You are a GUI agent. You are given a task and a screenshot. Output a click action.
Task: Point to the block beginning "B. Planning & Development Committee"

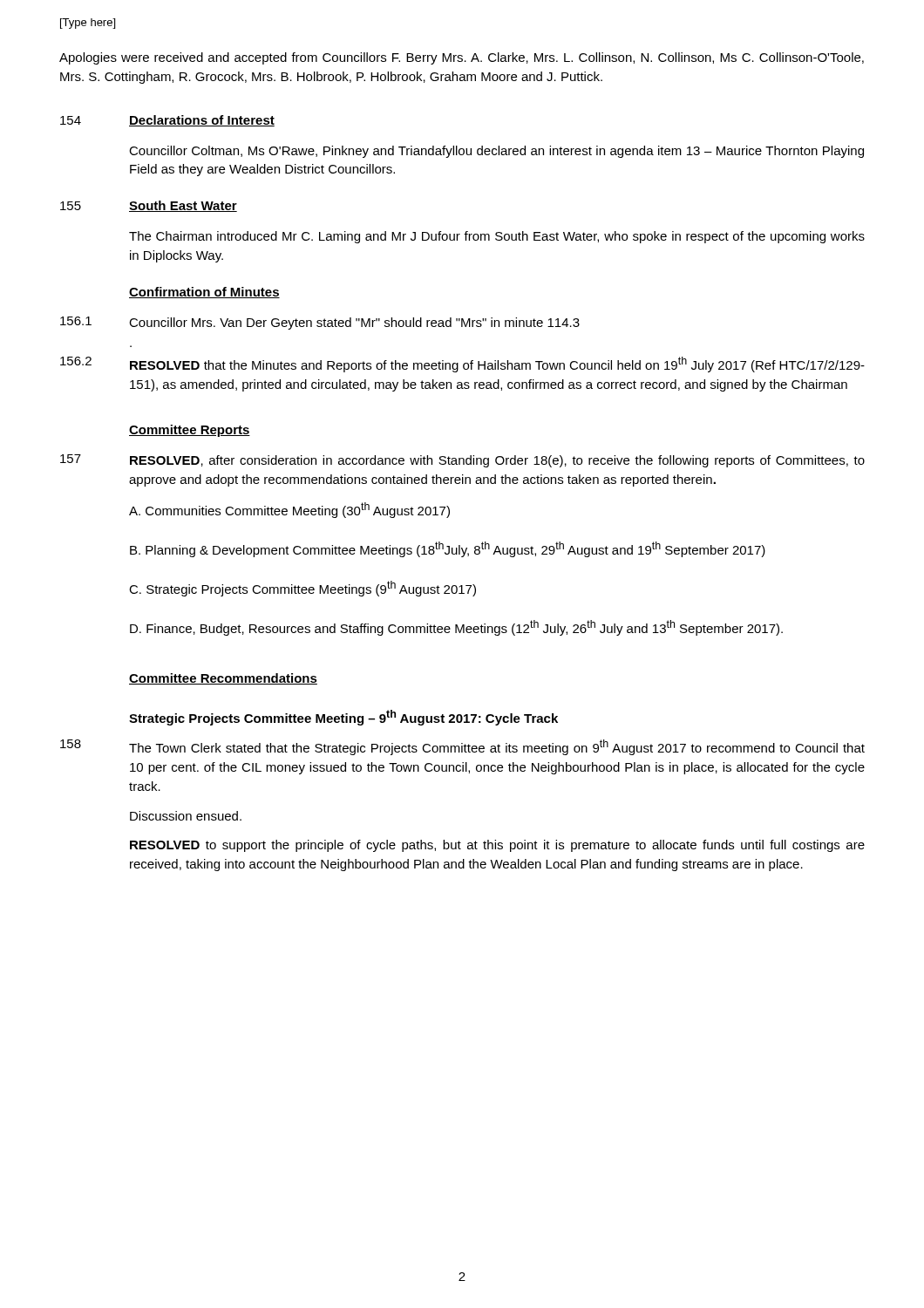pyautogui.click(x=447, y=549)
